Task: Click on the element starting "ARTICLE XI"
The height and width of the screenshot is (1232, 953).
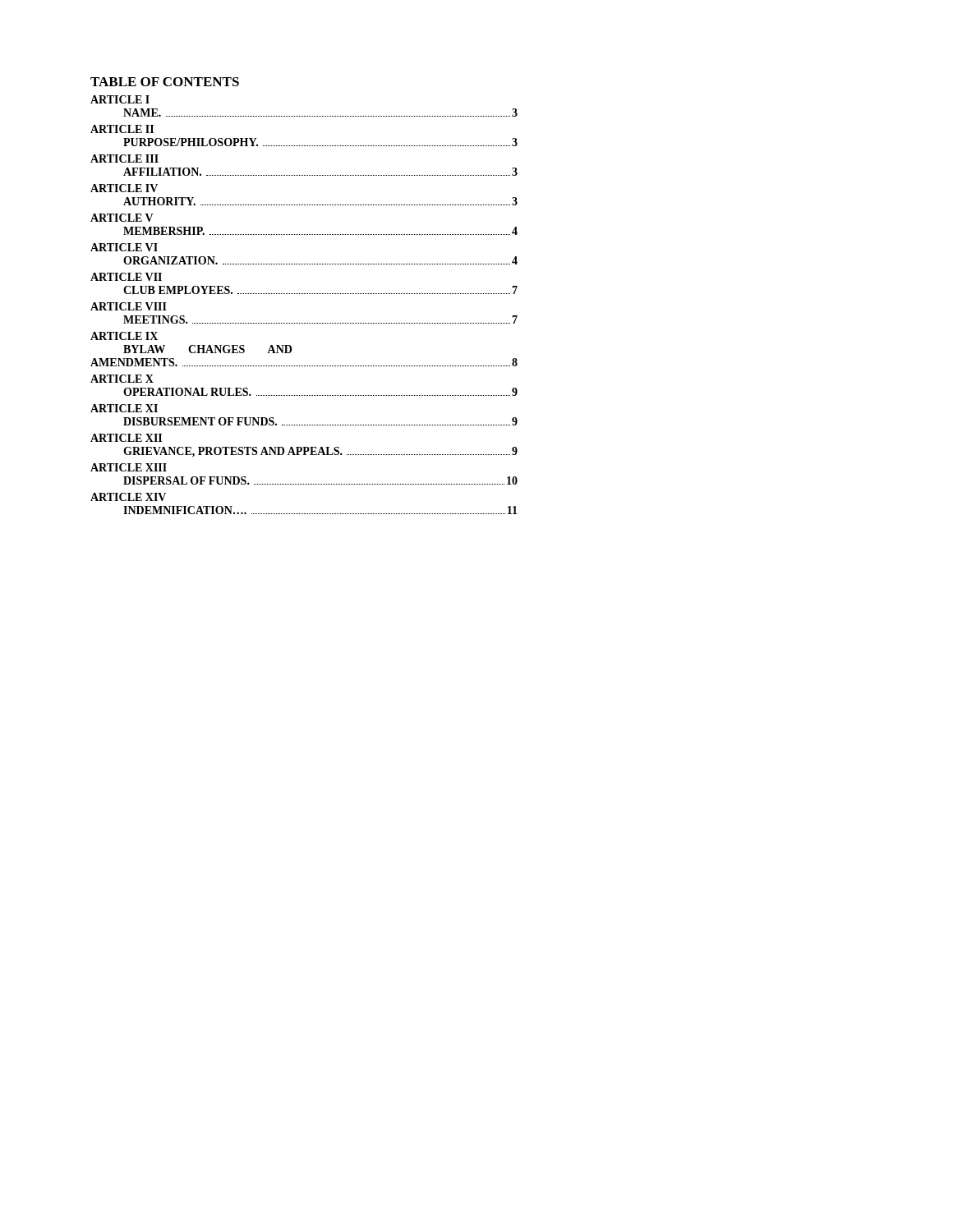Action: [x=124, y=409]
